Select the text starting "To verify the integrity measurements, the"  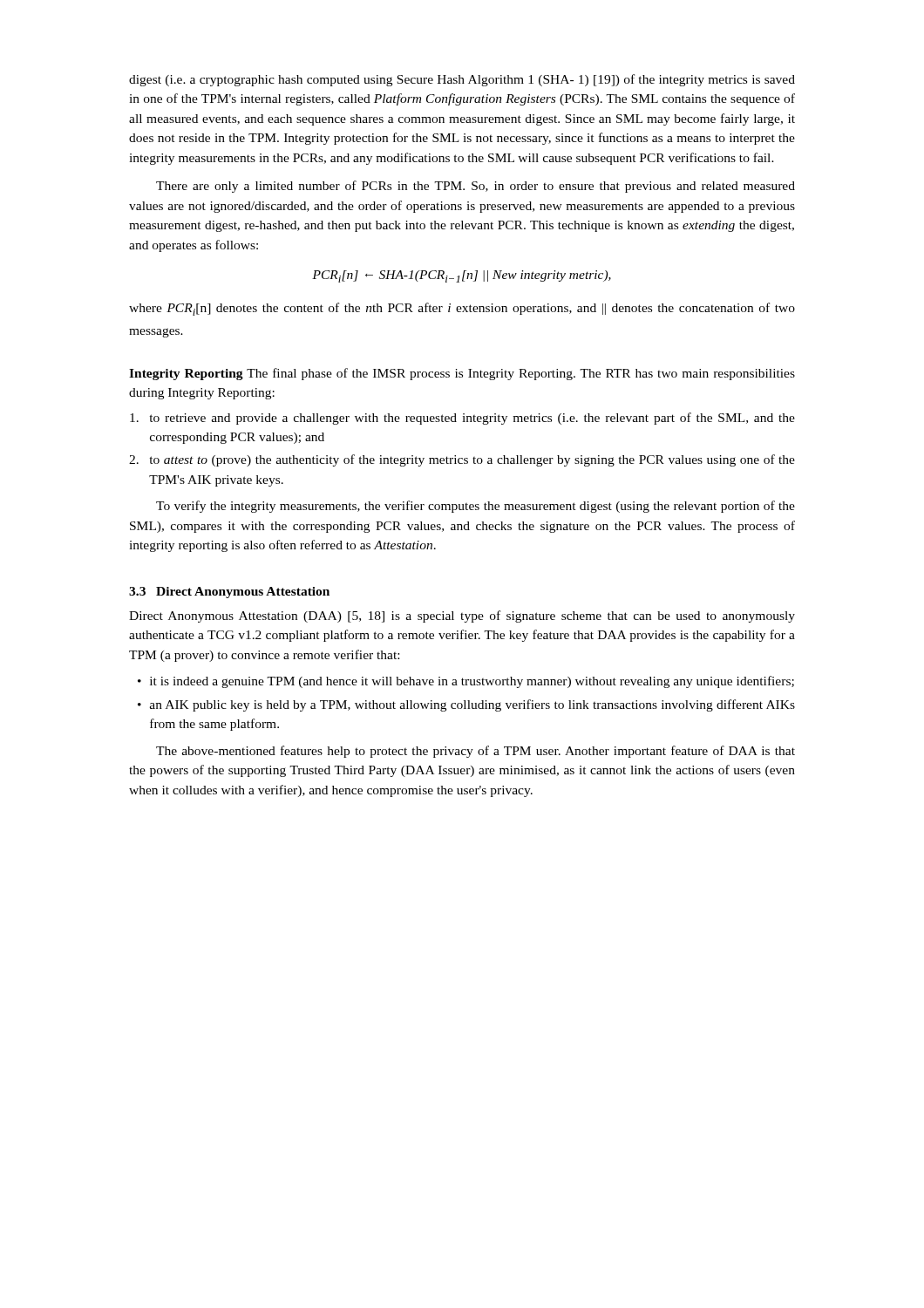coord(462,526)
